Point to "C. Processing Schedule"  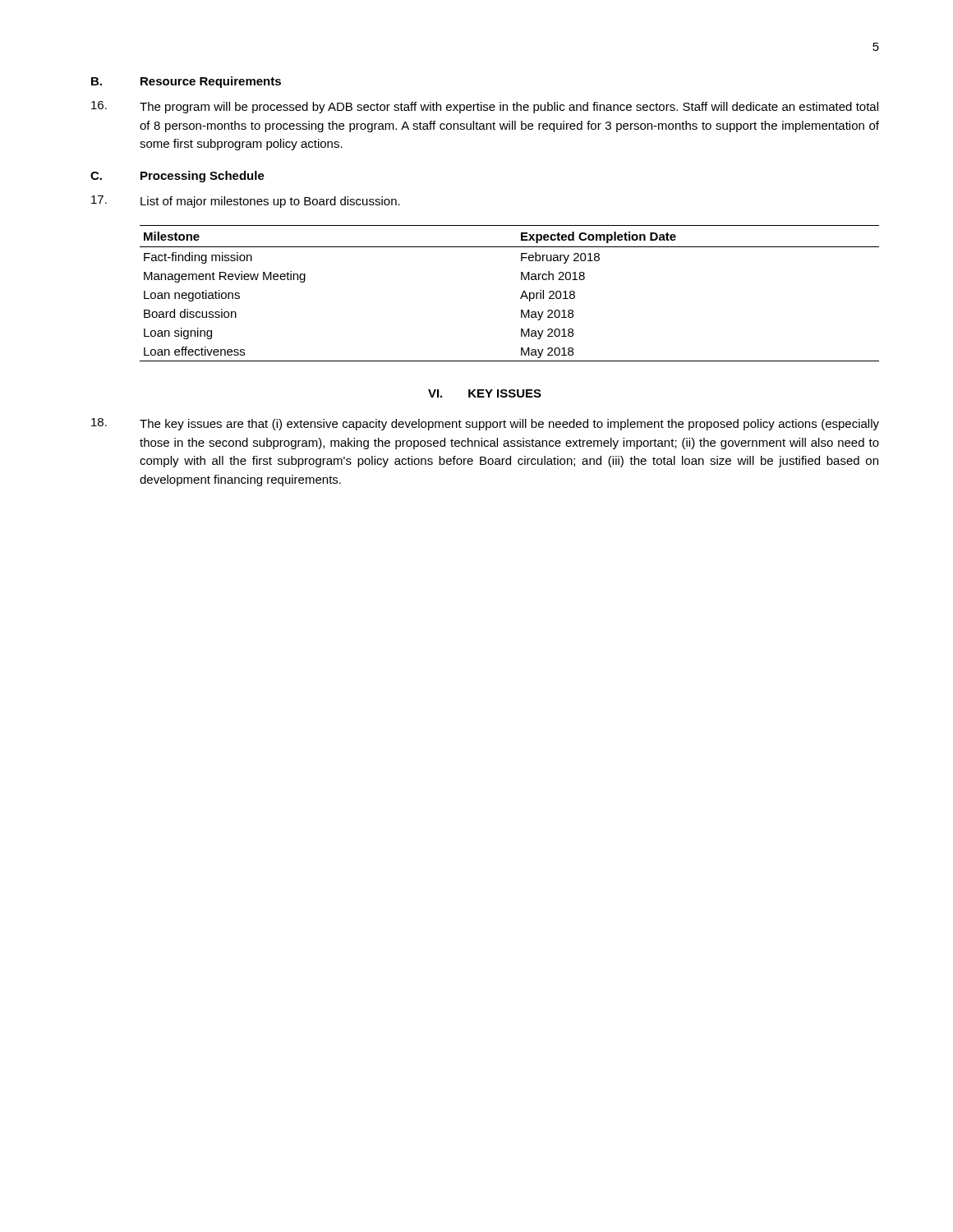pos(177,175)
